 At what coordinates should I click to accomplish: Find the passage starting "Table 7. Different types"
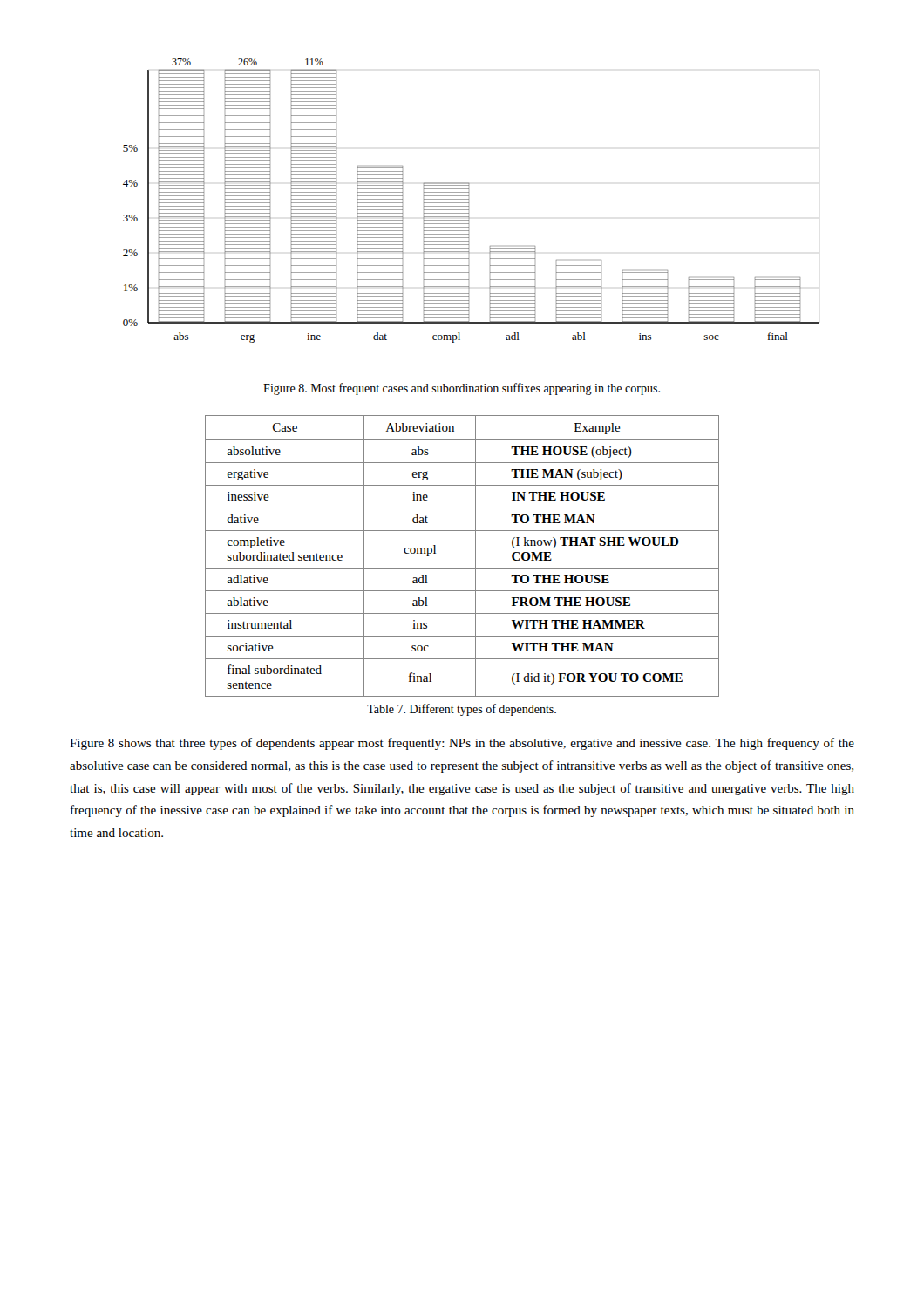coord(462,709)
